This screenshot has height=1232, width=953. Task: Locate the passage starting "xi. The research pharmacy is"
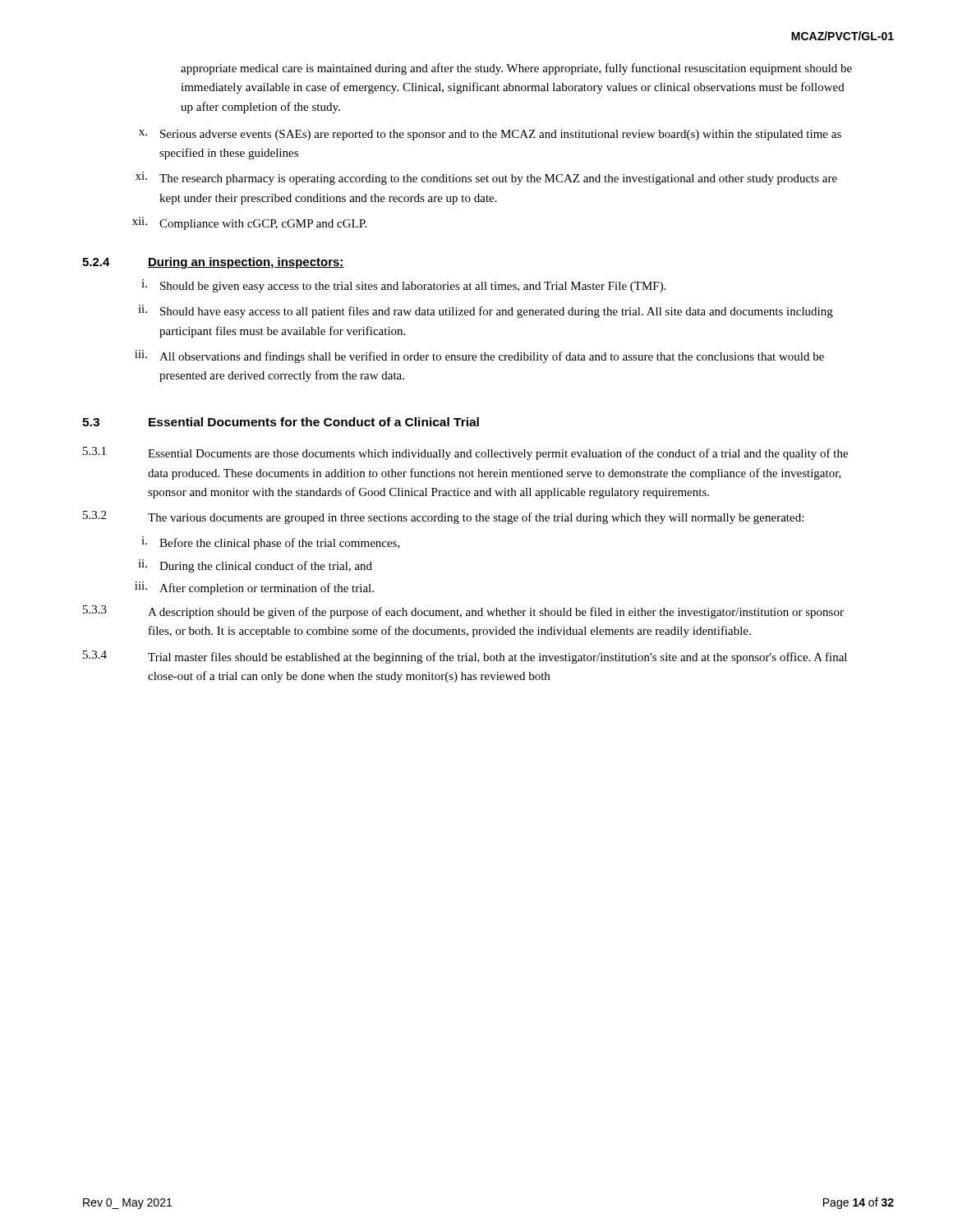(468, 188)
